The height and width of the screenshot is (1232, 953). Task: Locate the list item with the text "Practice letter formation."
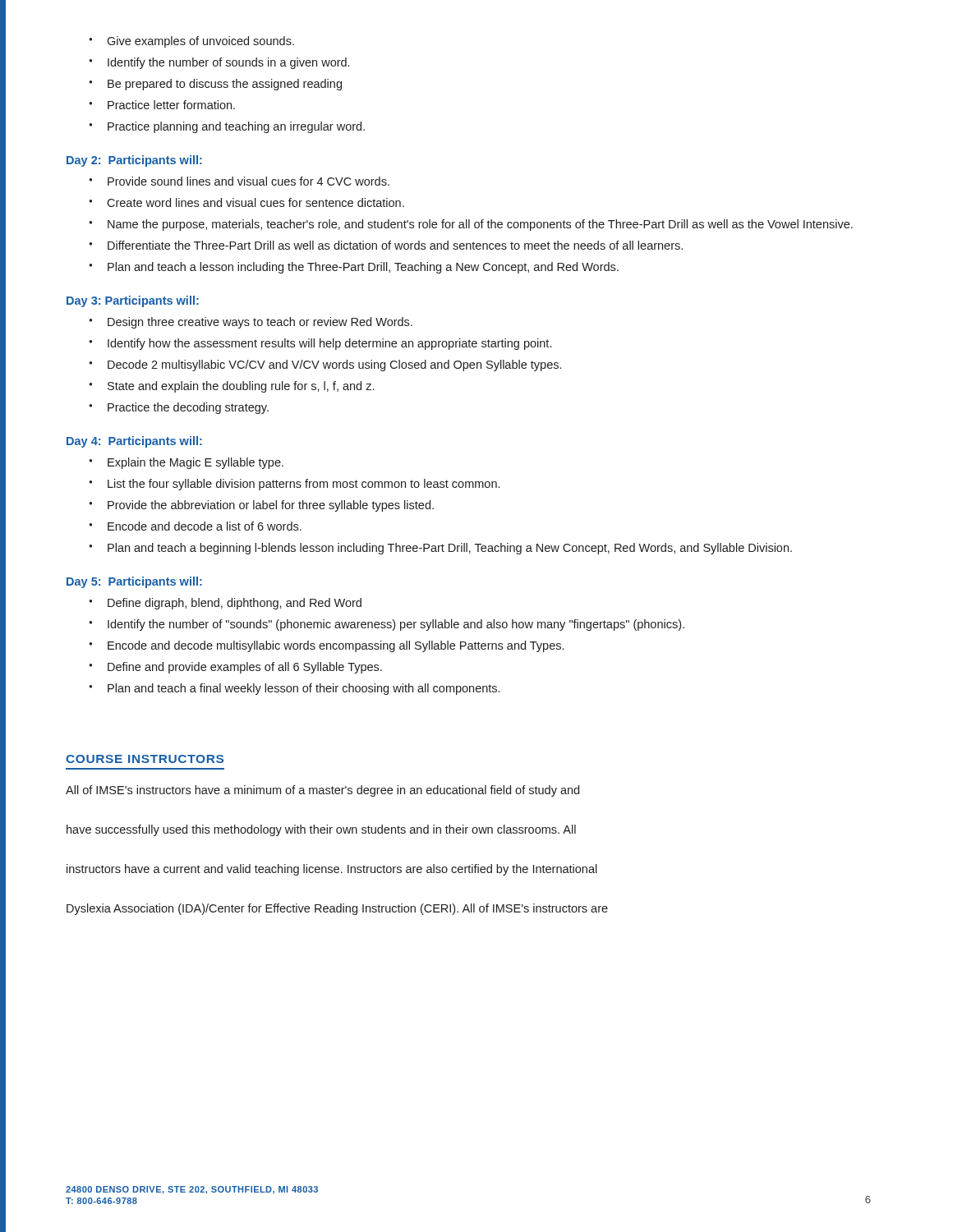coord(162,105)
